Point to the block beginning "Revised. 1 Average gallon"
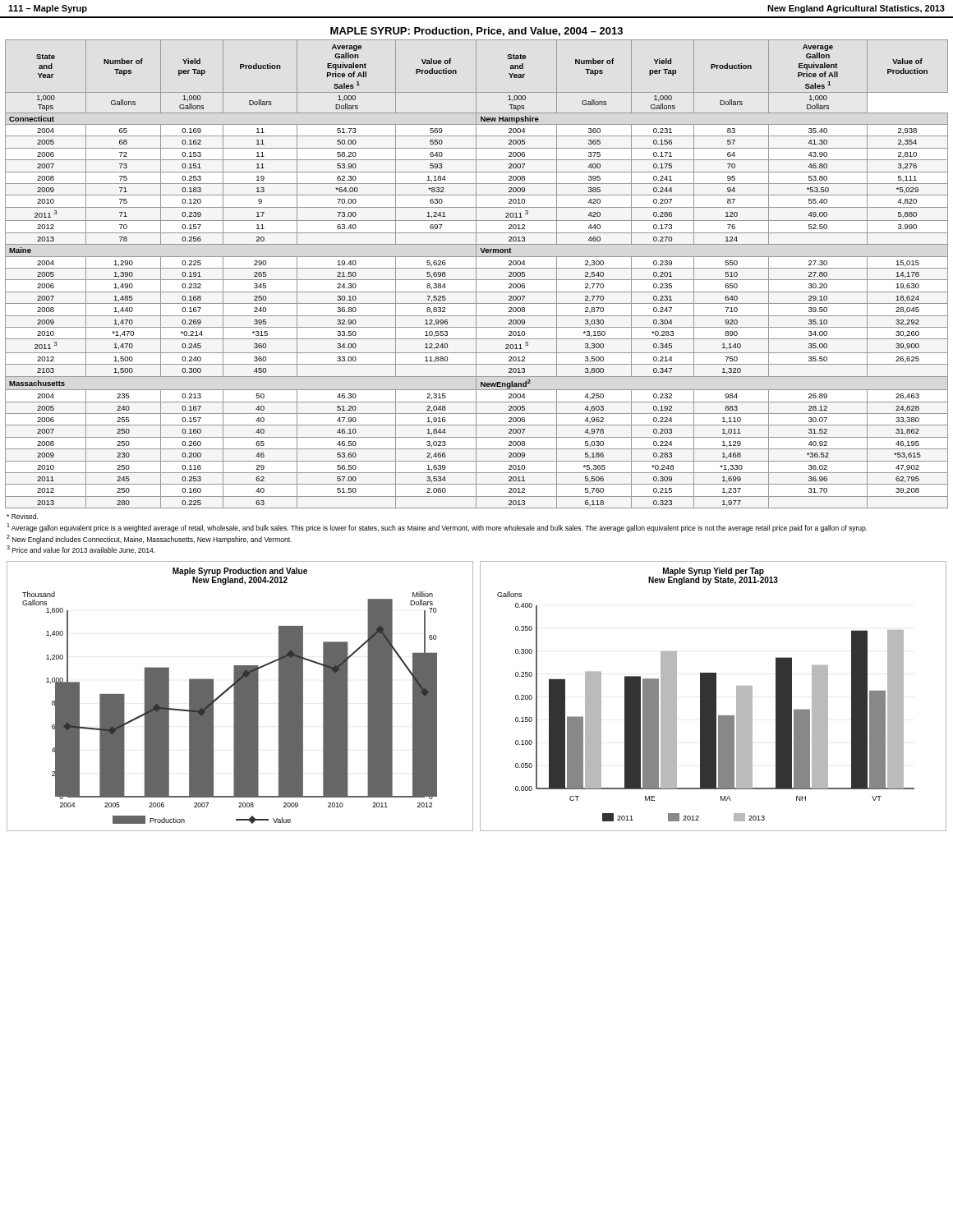 437,534
